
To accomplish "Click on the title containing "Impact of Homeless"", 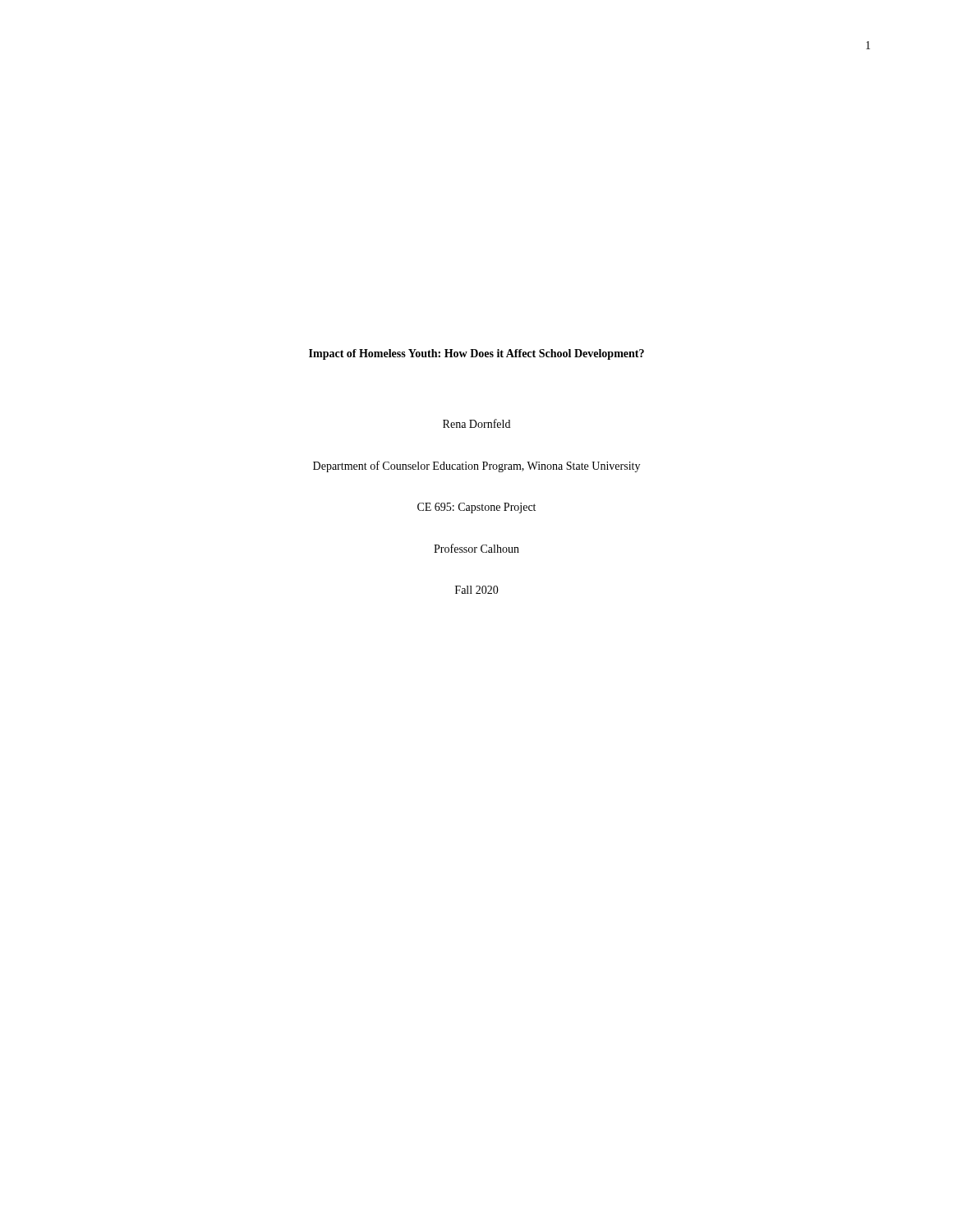I will tap(476, 354).
